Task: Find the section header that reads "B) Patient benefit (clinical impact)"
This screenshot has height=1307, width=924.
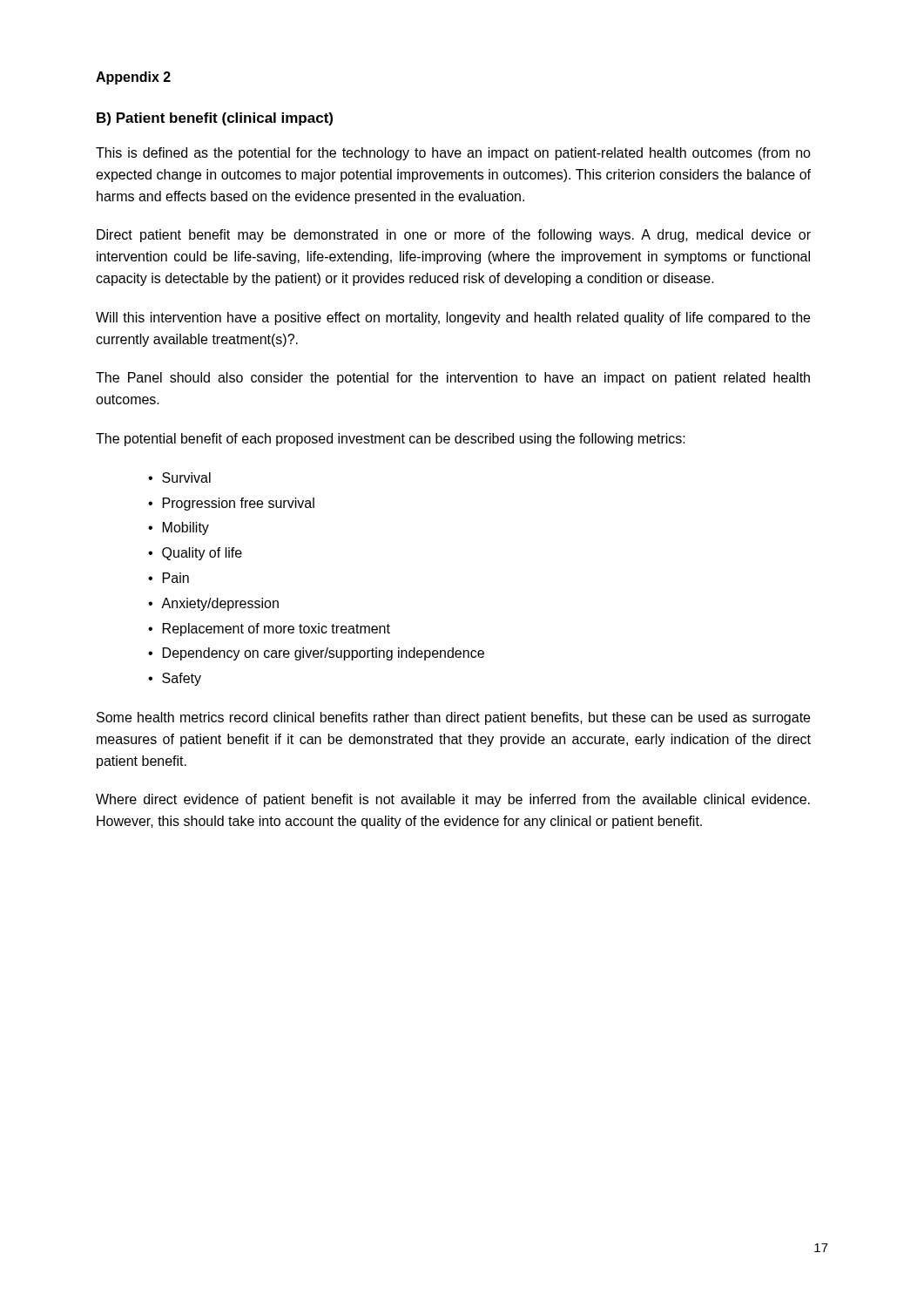Action: (x=215, y=118)
